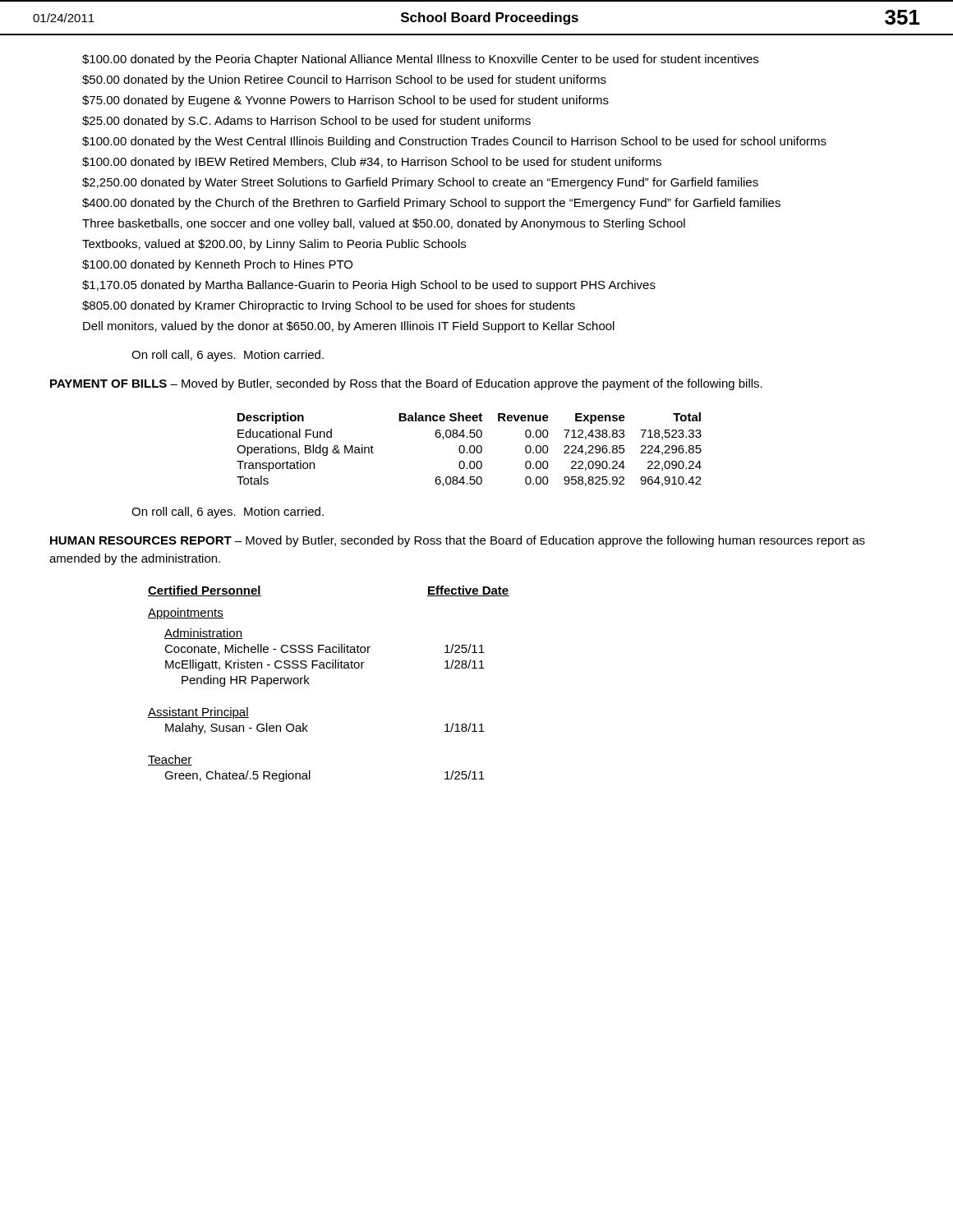
Task: Click the passage that begins "$75.00 donated by Eugene & Yvonne Powers"
Action: point(345,100)
